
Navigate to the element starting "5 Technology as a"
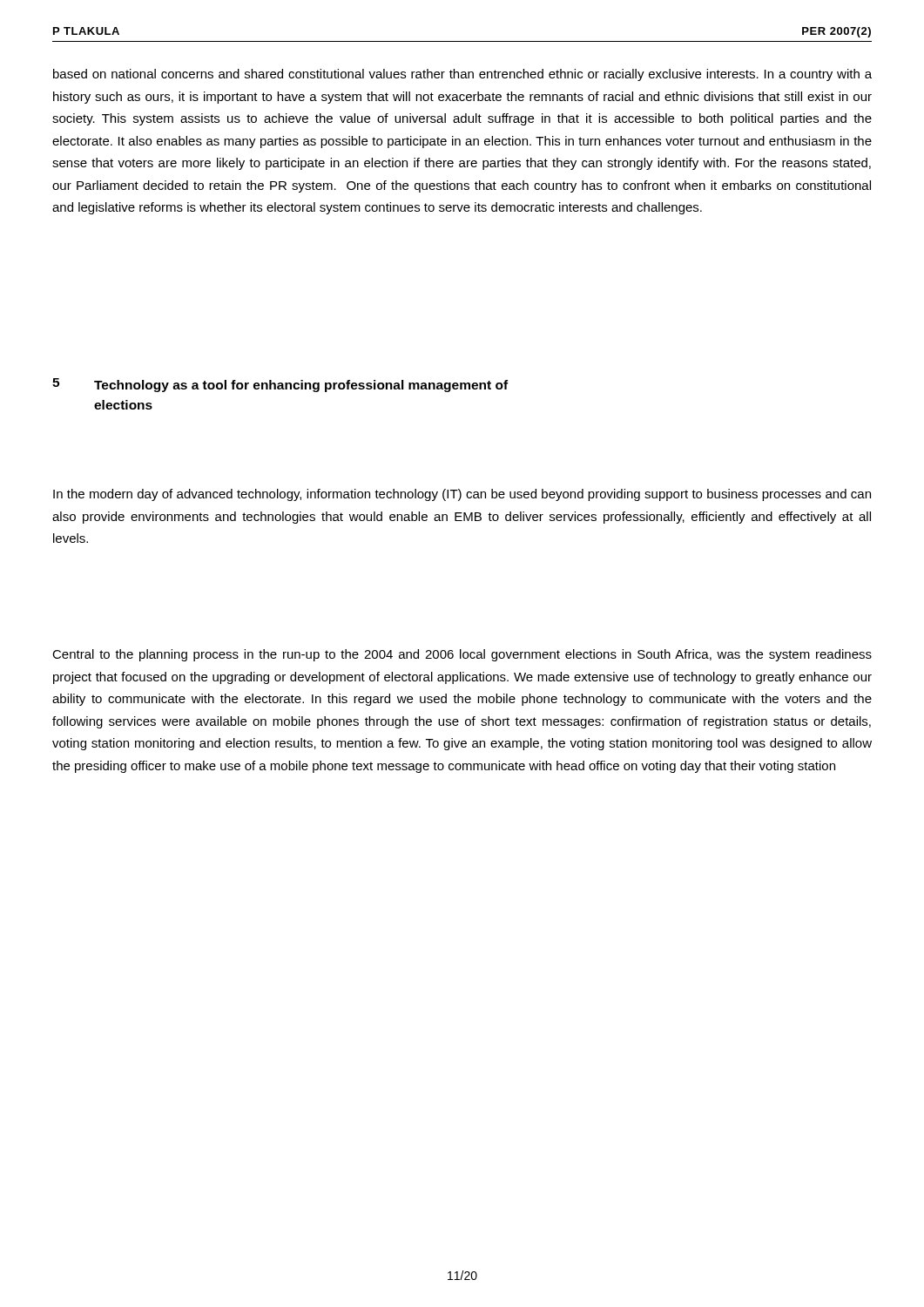462,395
